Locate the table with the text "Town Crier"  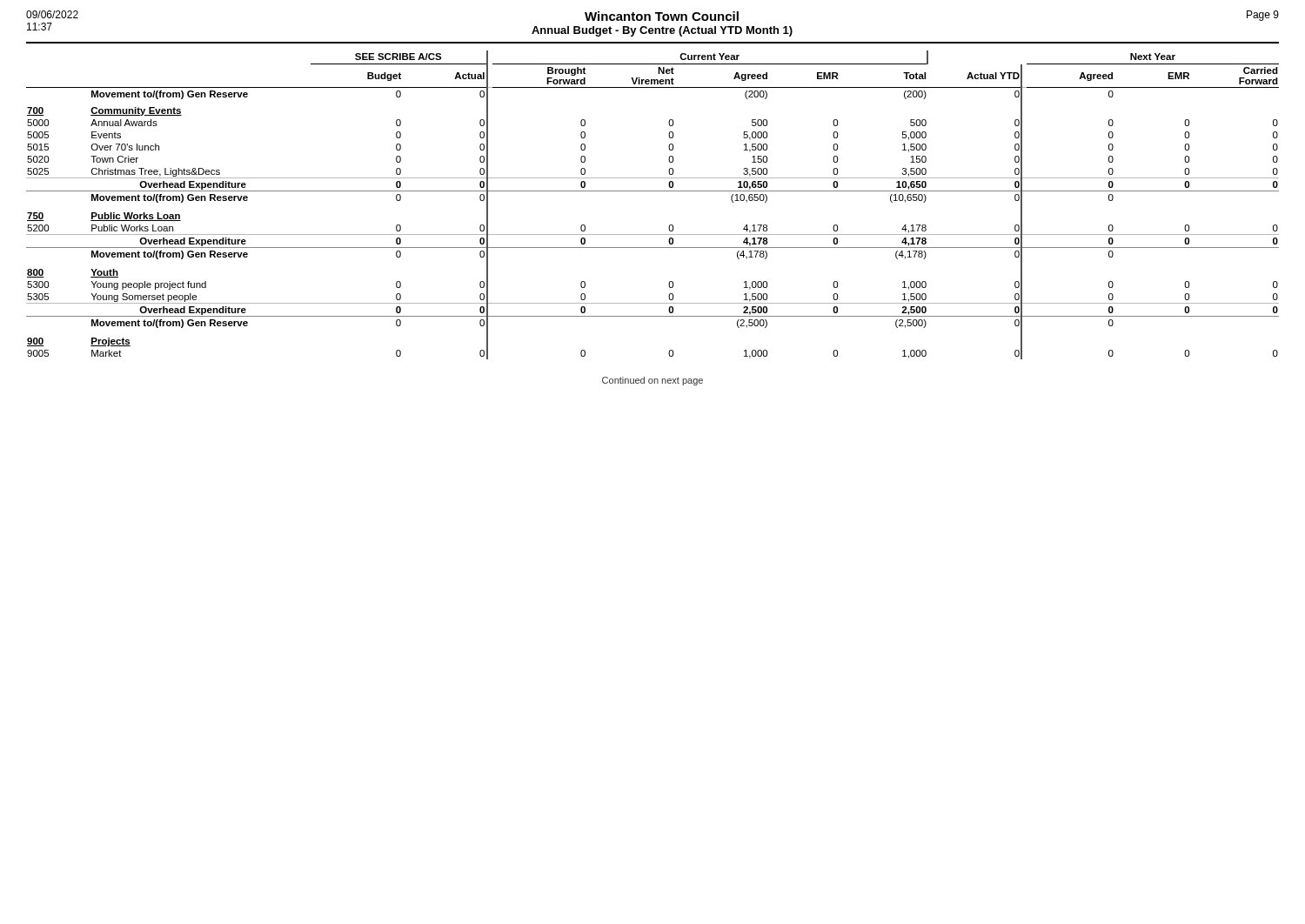(652, 205)
